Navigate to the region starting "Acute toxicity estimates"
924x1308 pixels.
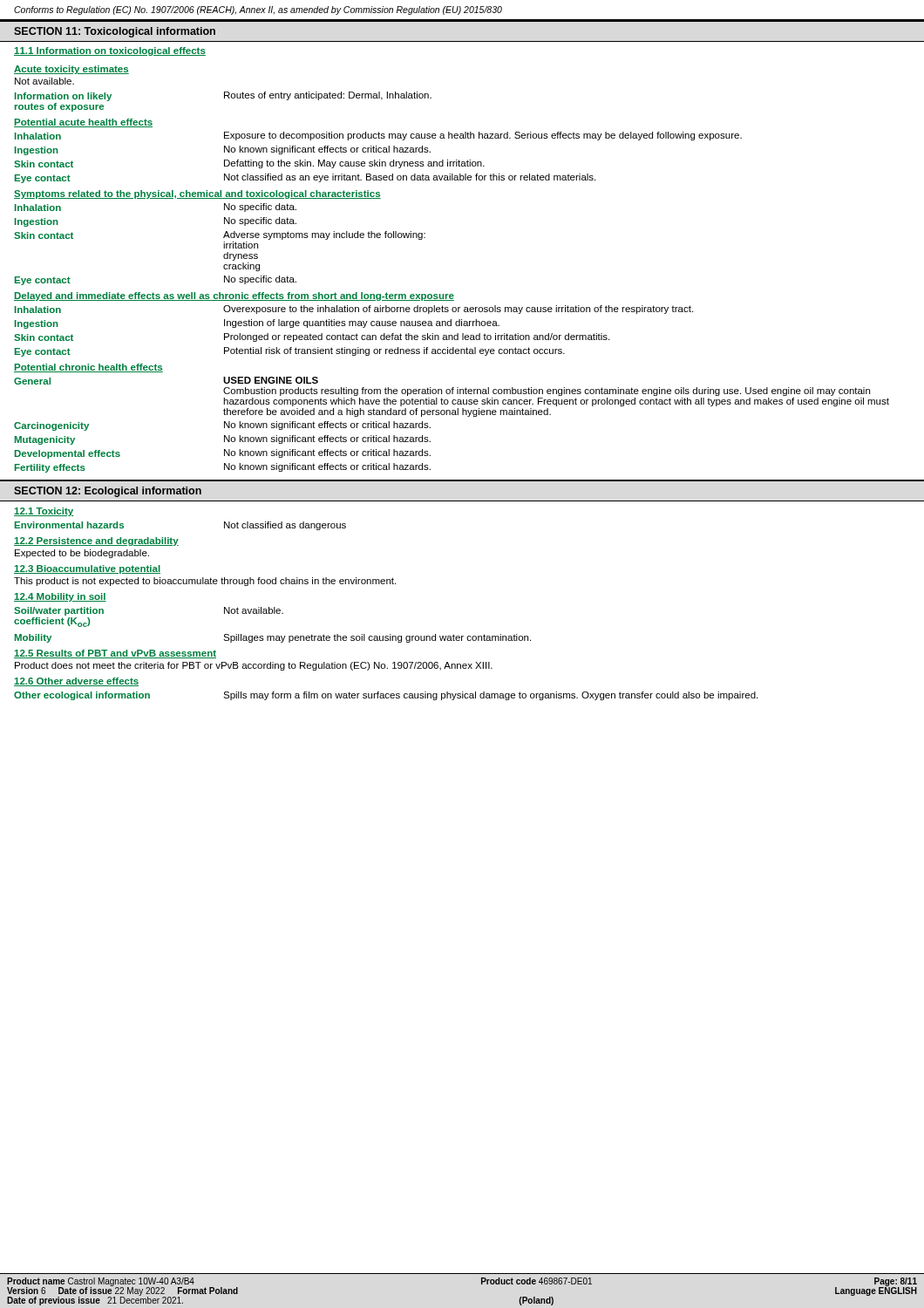pos(71,69)
